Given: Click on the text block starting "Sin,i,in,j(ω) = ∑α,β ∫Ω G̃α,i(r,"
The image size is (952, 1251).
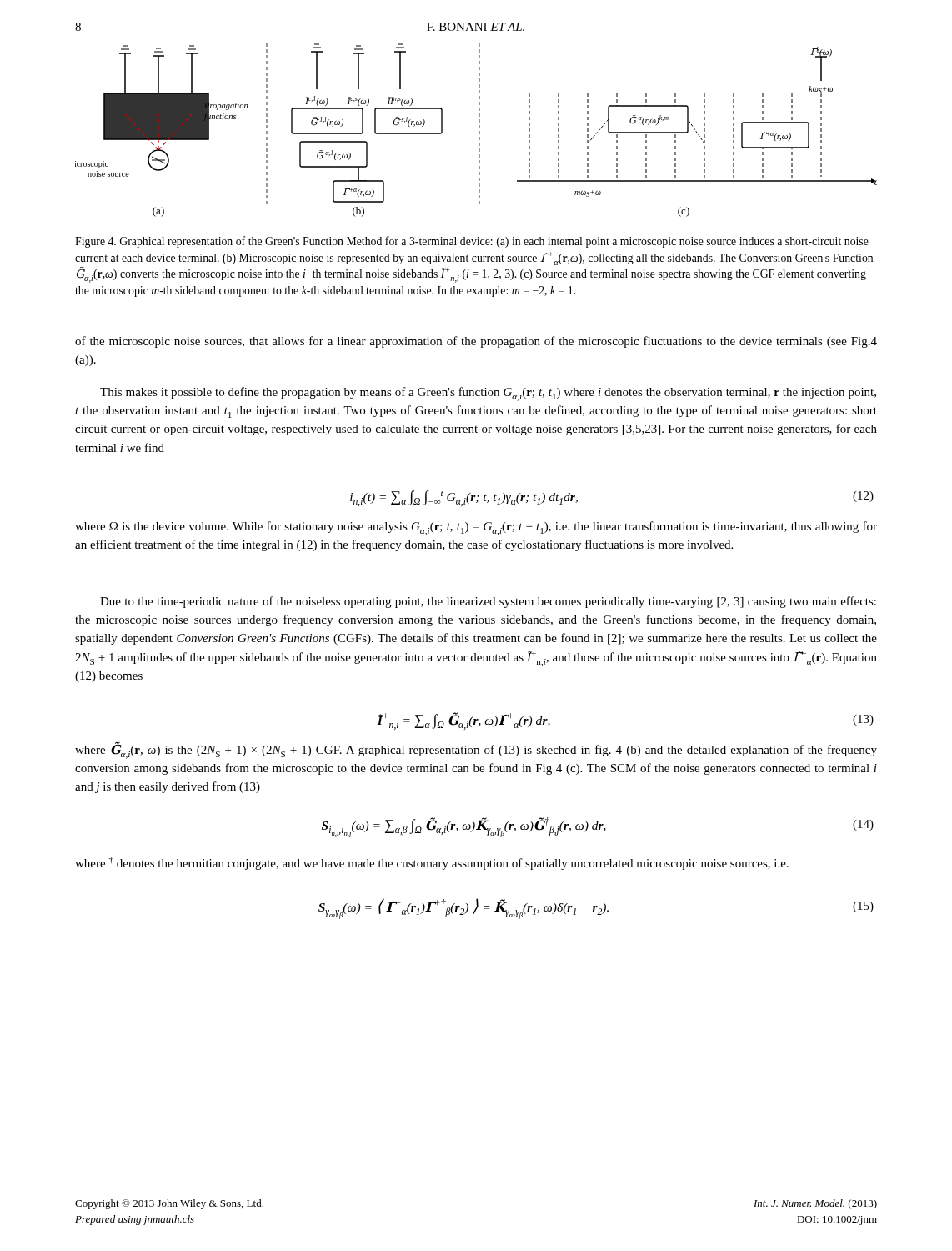Looking at the screenshot, I should pyautogui.click(x=474, y=825).
